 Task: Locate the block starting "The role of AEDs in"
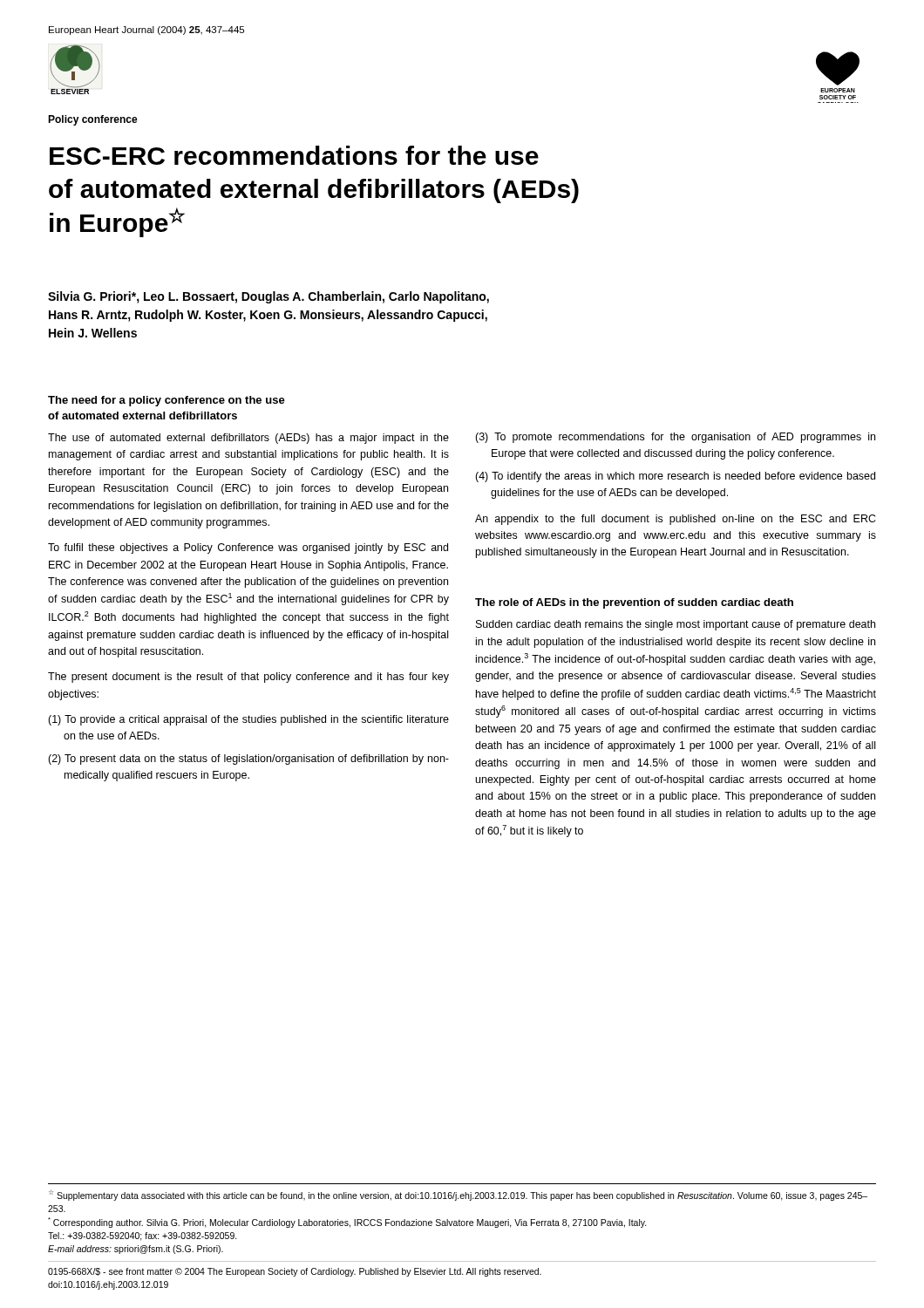click(635, 602)
